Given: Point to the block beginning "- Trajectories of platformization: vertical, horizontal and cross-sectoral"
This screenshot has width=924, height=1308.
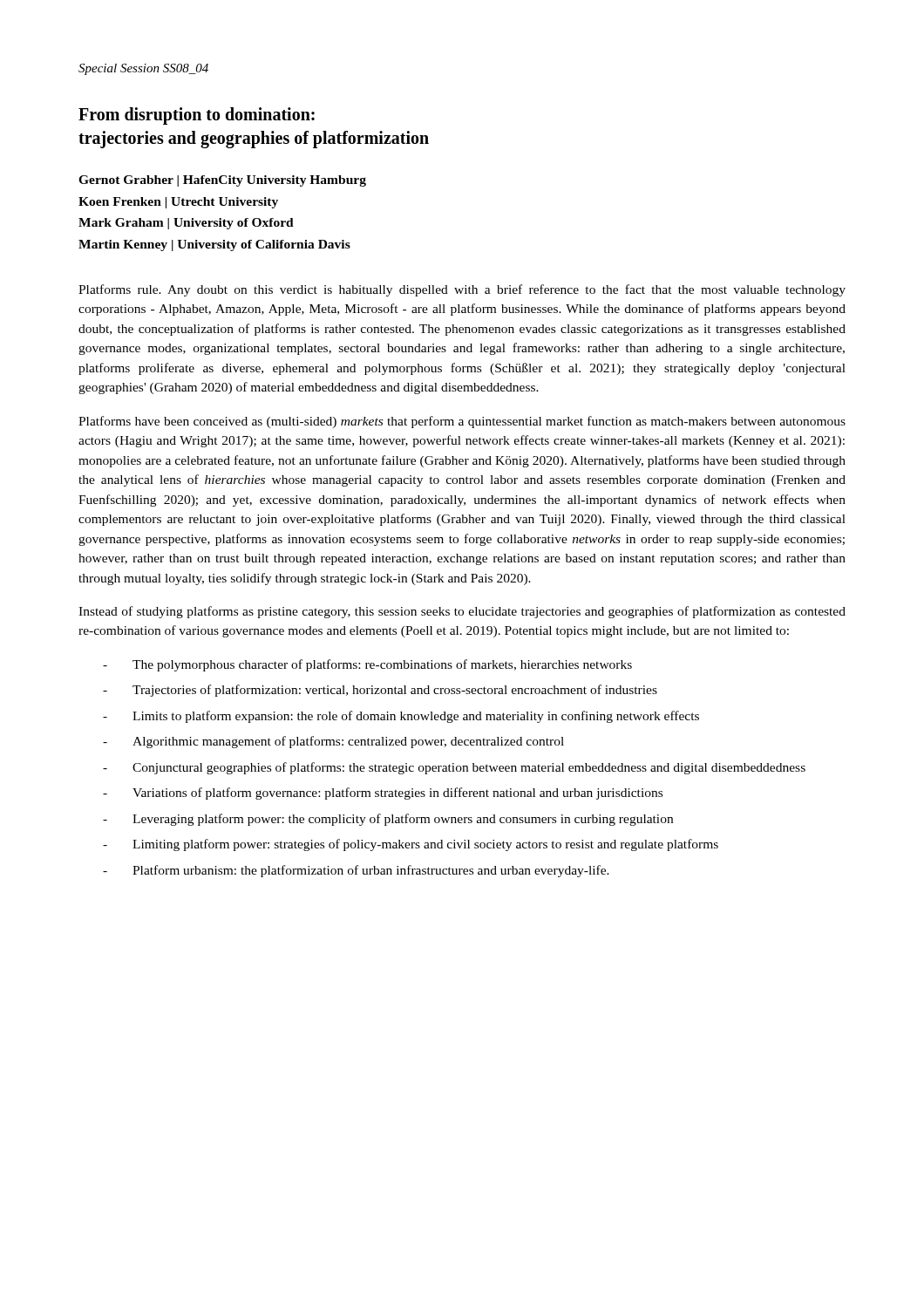Looking at the screenshot, I should point(462,690).
